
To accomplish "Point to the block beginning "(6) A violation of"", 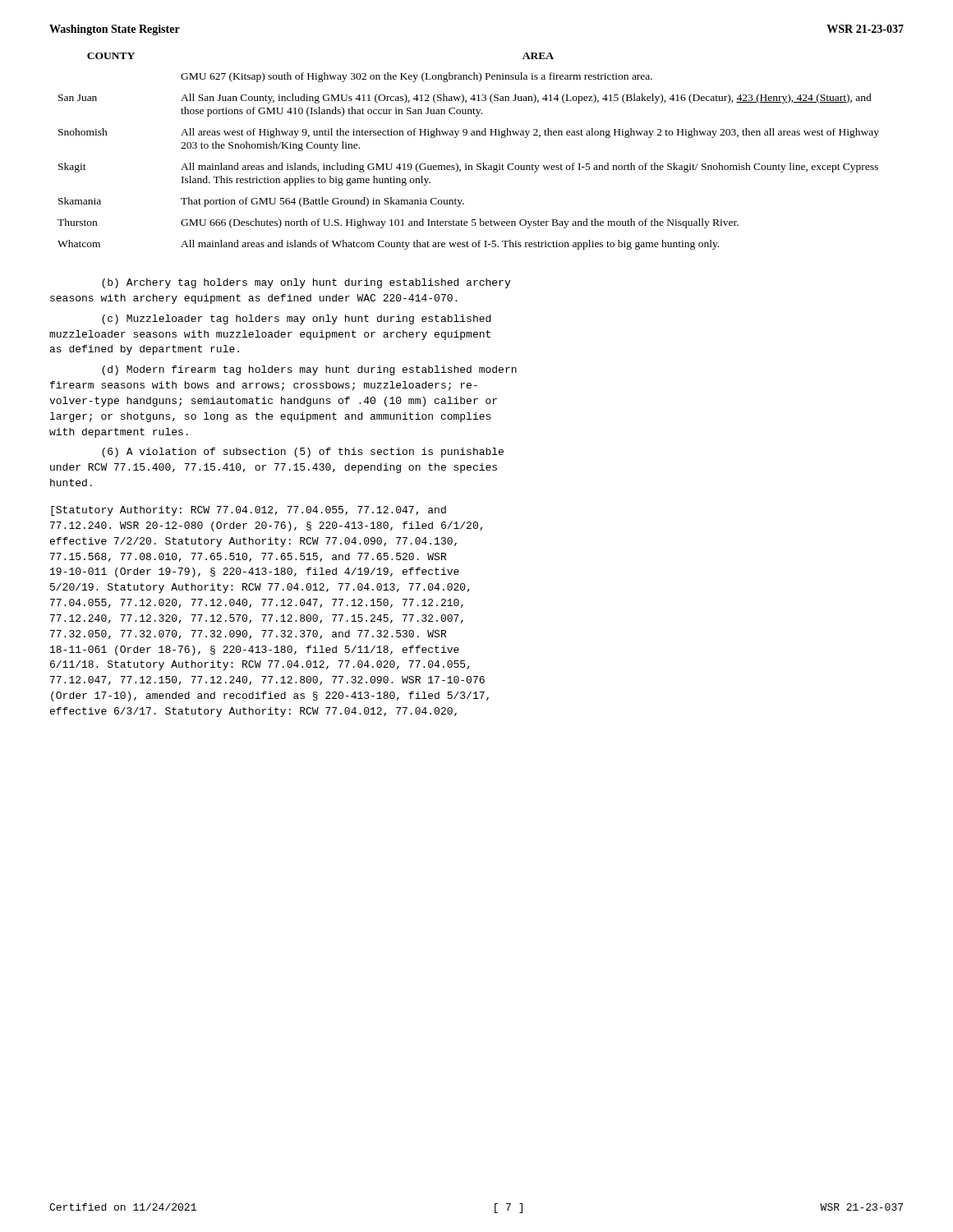I will point(277,468).
